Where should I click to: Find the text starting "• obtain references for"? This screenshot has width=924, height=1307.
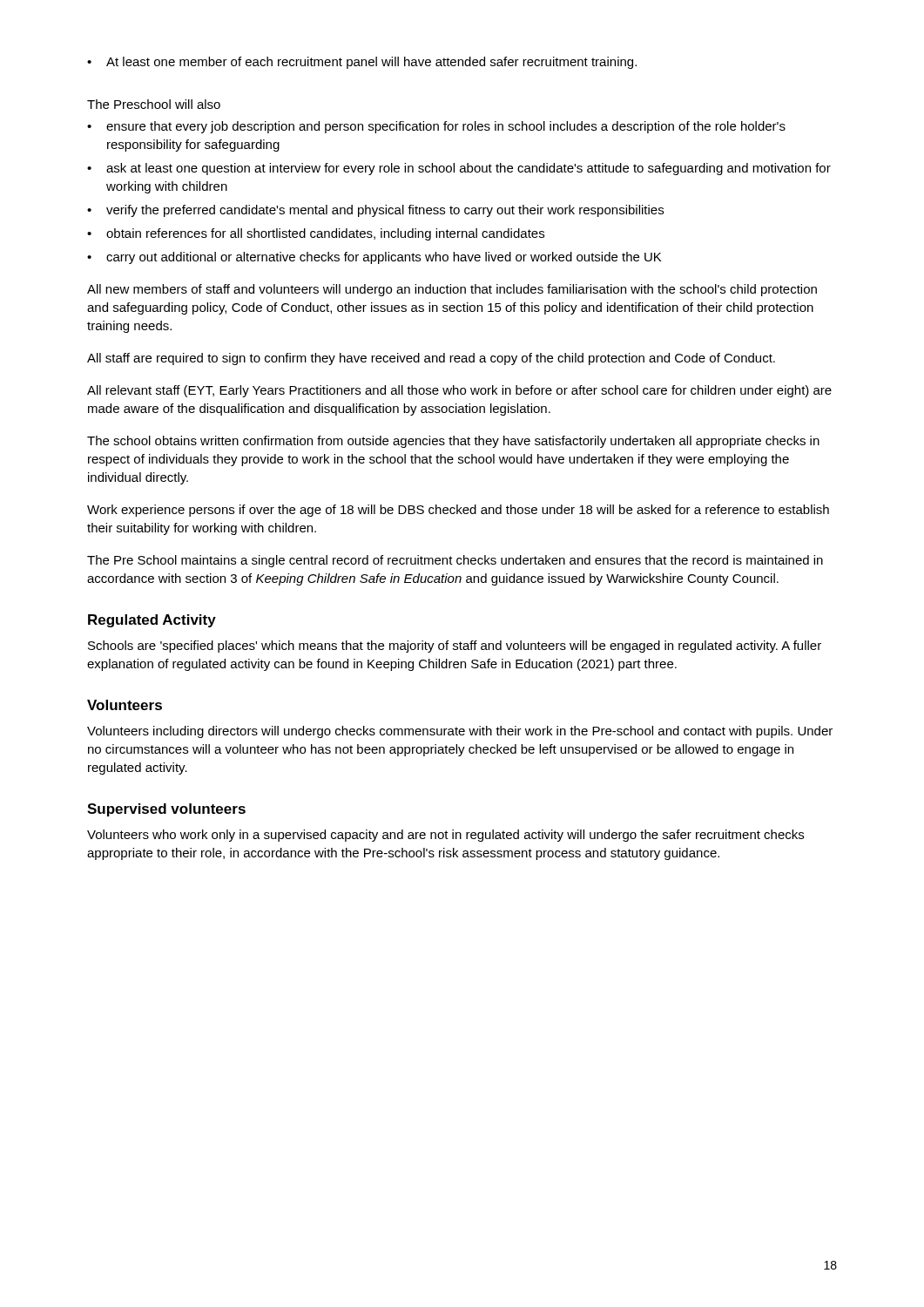pos(316,233)
